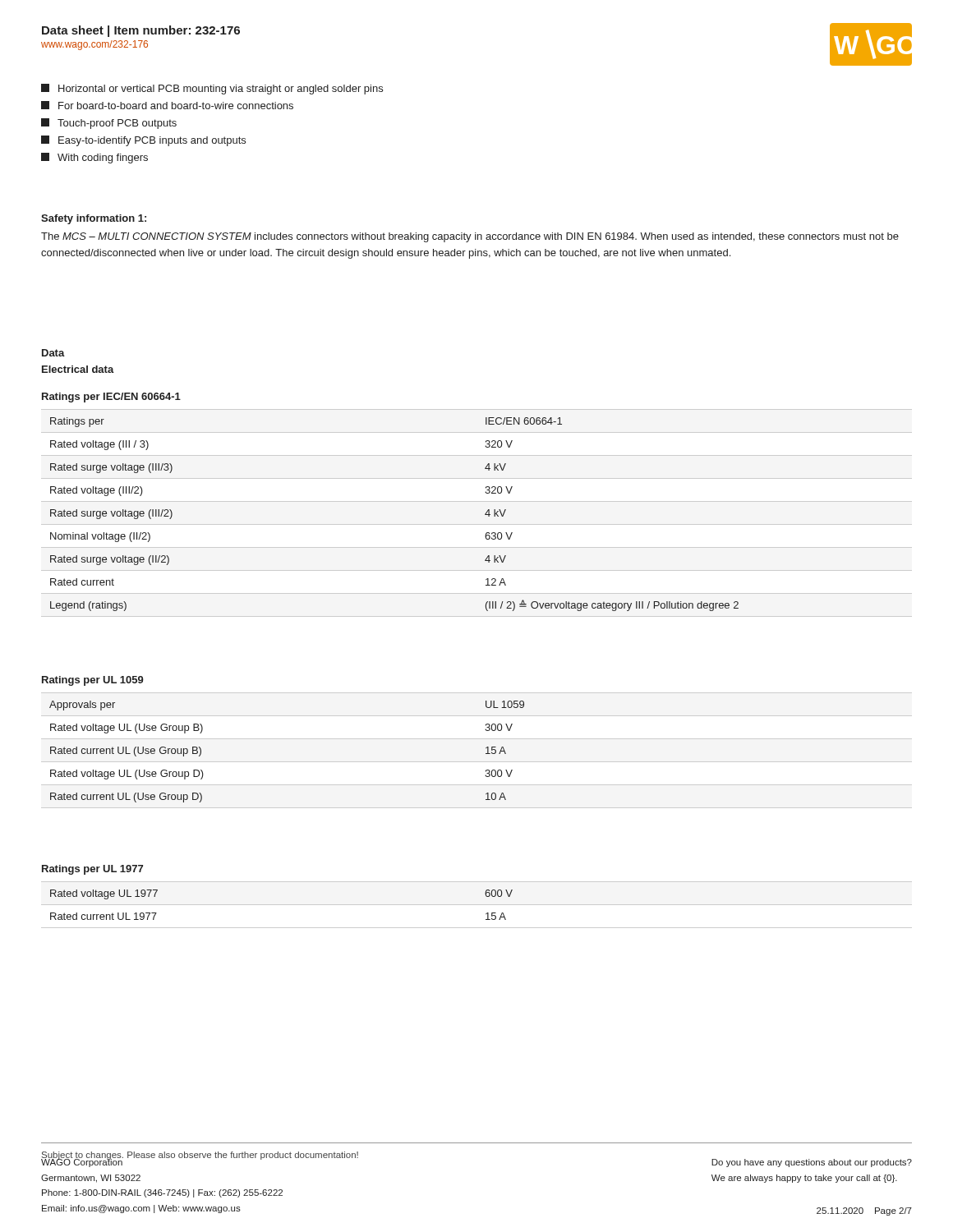Locate the block of text that opens with "The MCS – MULTI CONNECTION SYSTEM includes connectors"
Screen dimensions: 1232x953
pos(470,244)
